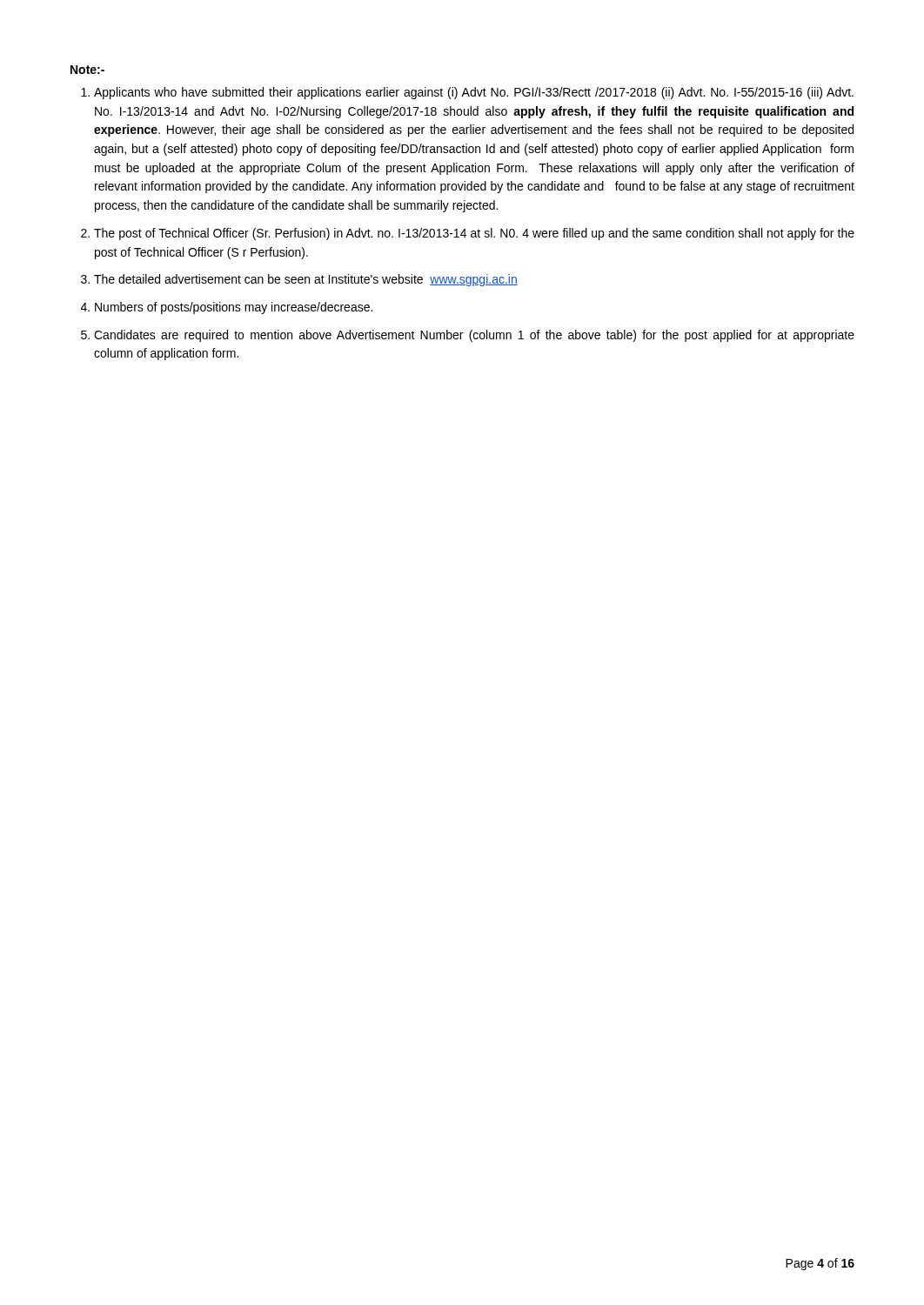924x1305 pixels.
Task: Locate the list item that reads "Candidates are required to mention"
Action: 474,344
